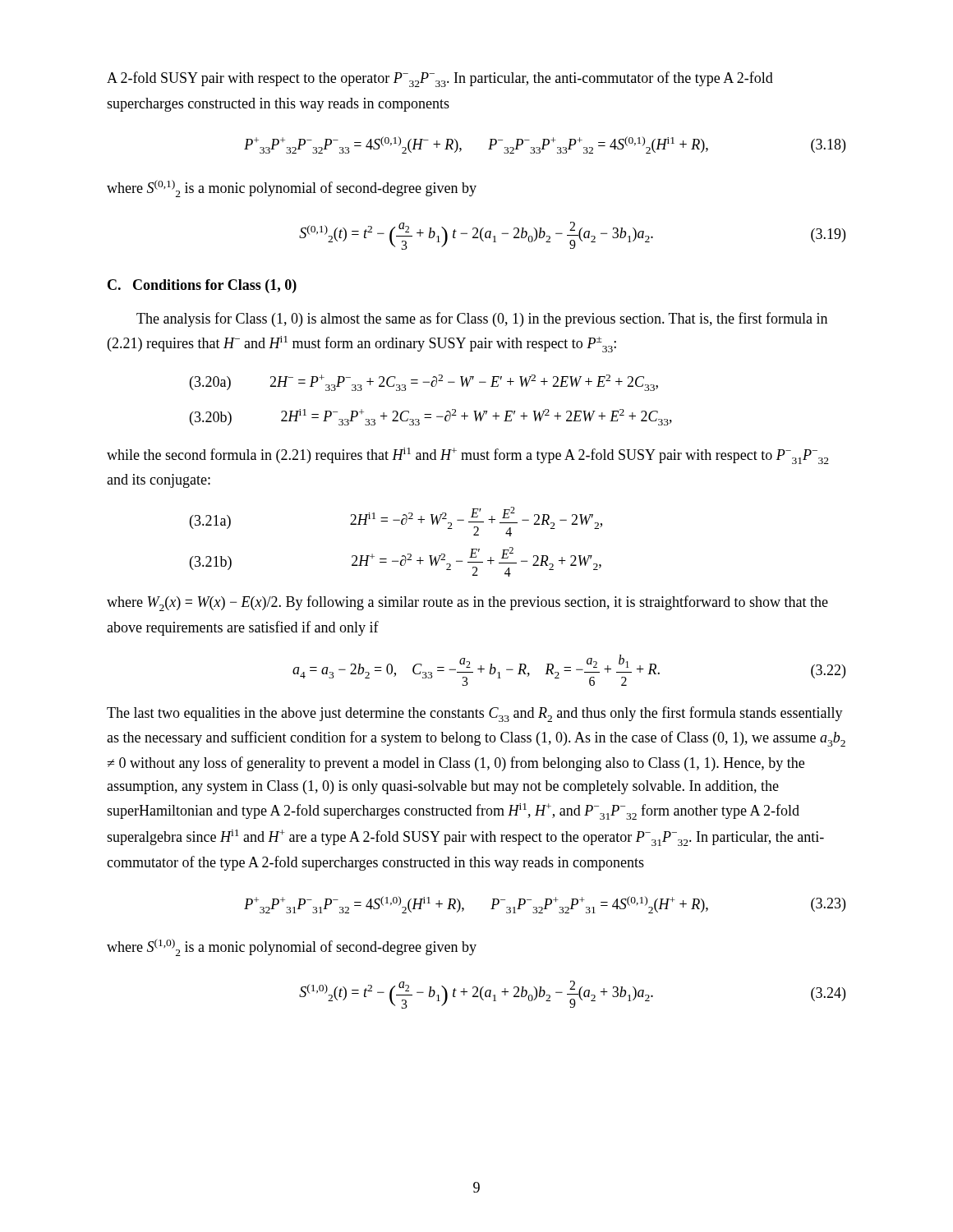
Task: Find the formula that says "(3.20b) 2Hi1 = P−33P+33 + 2C33 ="
Action: pyautogui.click(x=431, y=417)
